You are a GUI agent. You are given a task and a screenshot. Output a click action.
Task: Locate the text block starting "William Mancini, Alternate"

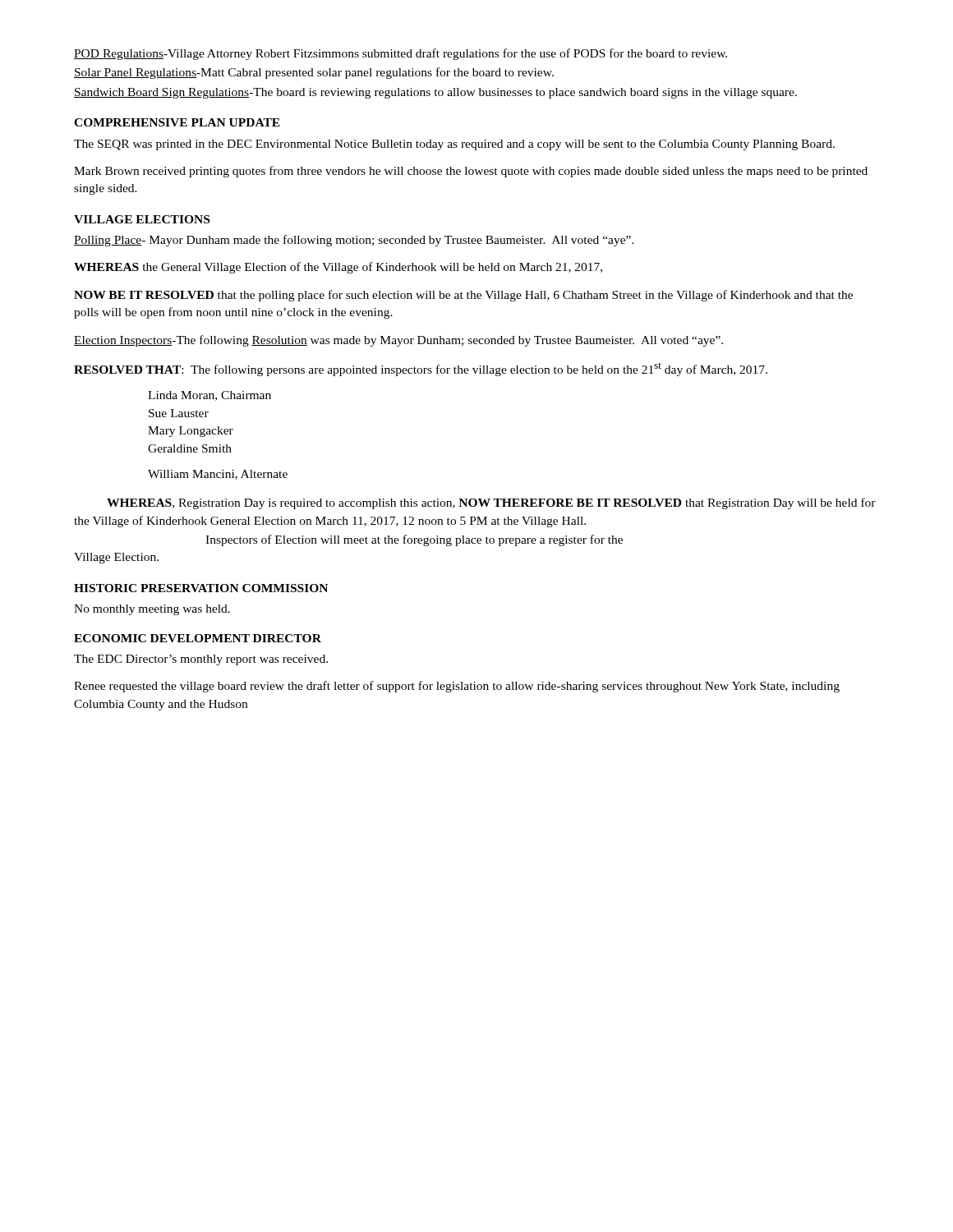click(x=218, y=475)
